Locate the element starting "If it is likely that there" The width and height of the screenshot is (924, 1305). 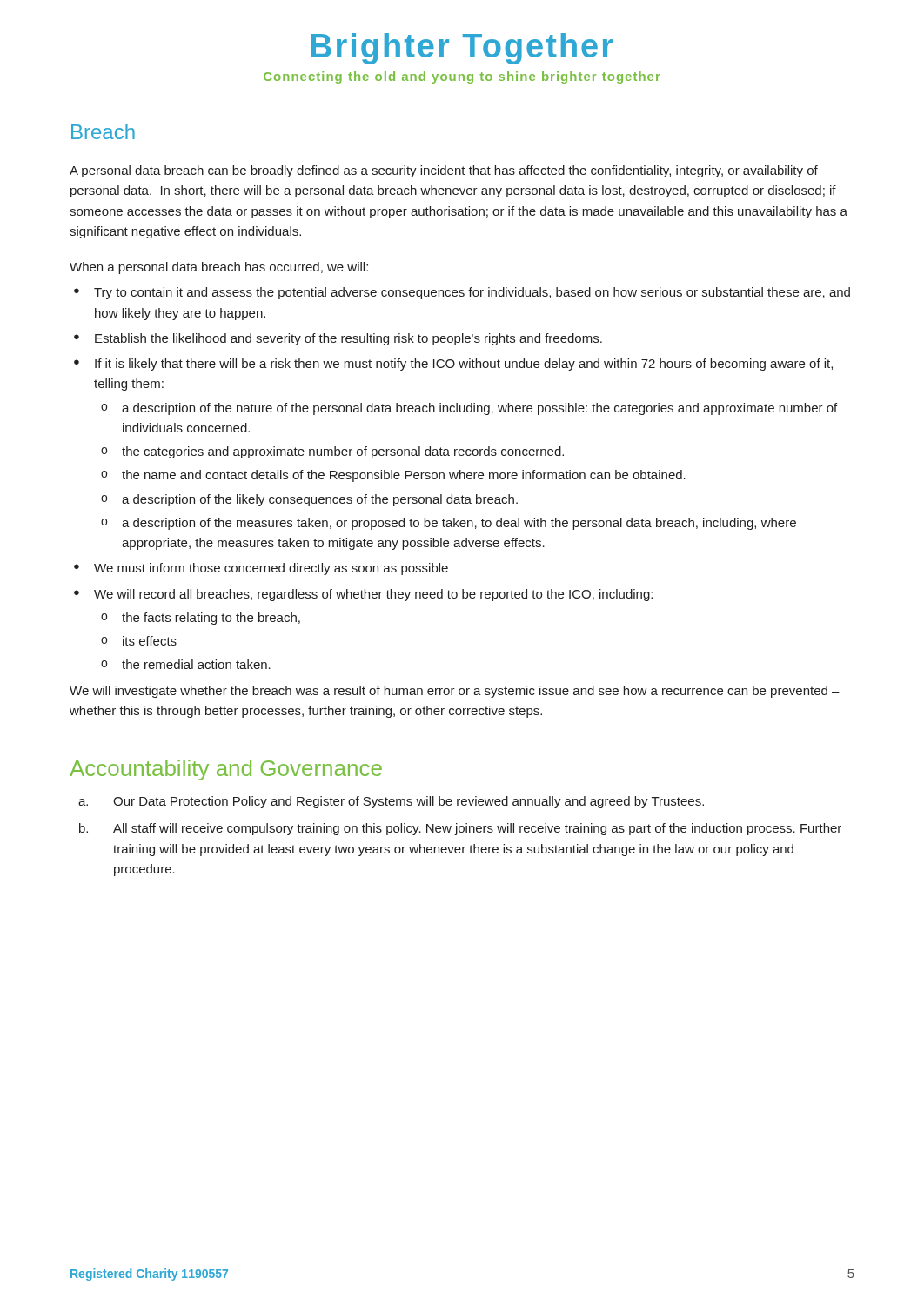[474, 454]
